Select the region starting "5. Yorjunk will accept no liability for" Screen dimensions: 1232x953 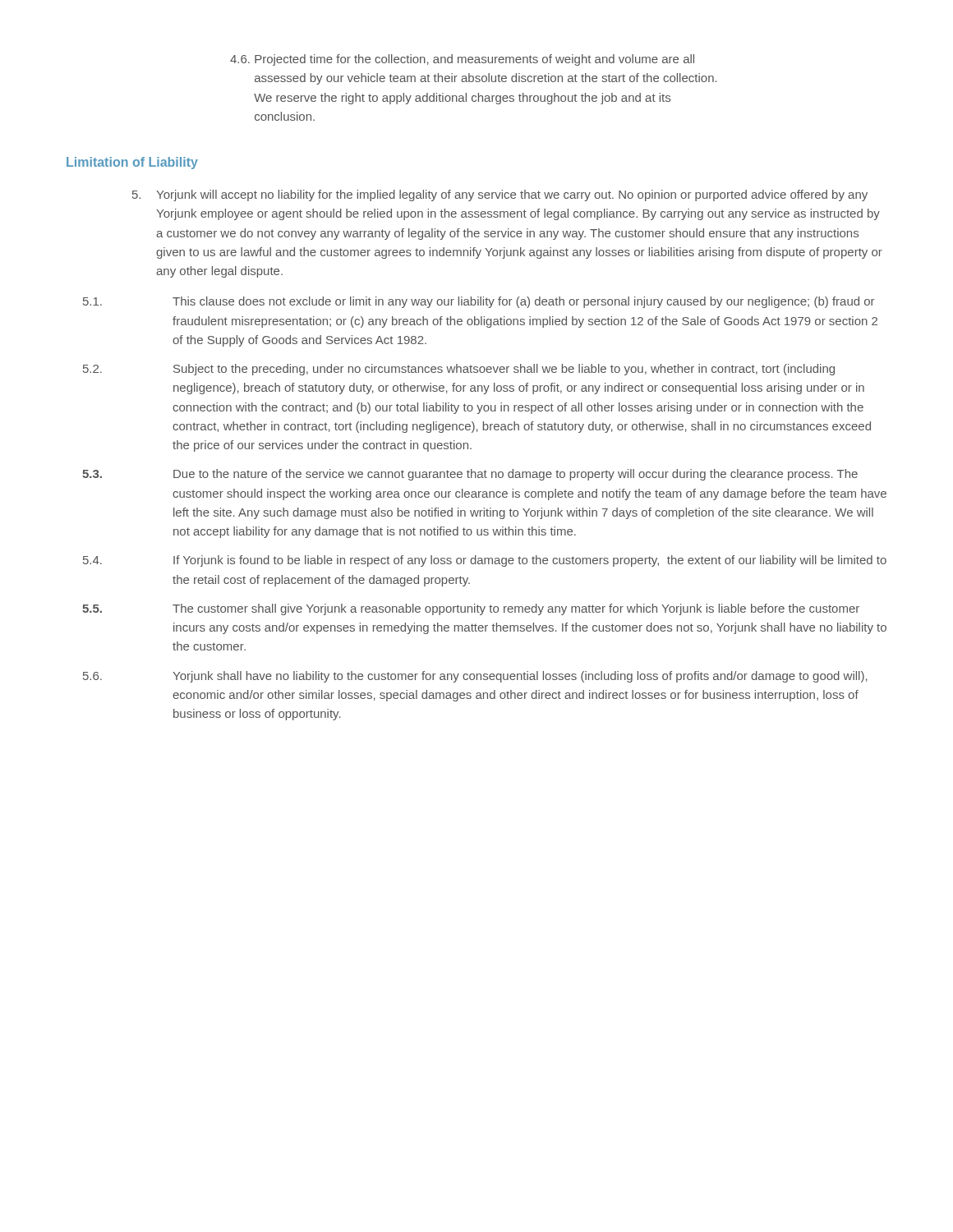(x=509, y=233)
